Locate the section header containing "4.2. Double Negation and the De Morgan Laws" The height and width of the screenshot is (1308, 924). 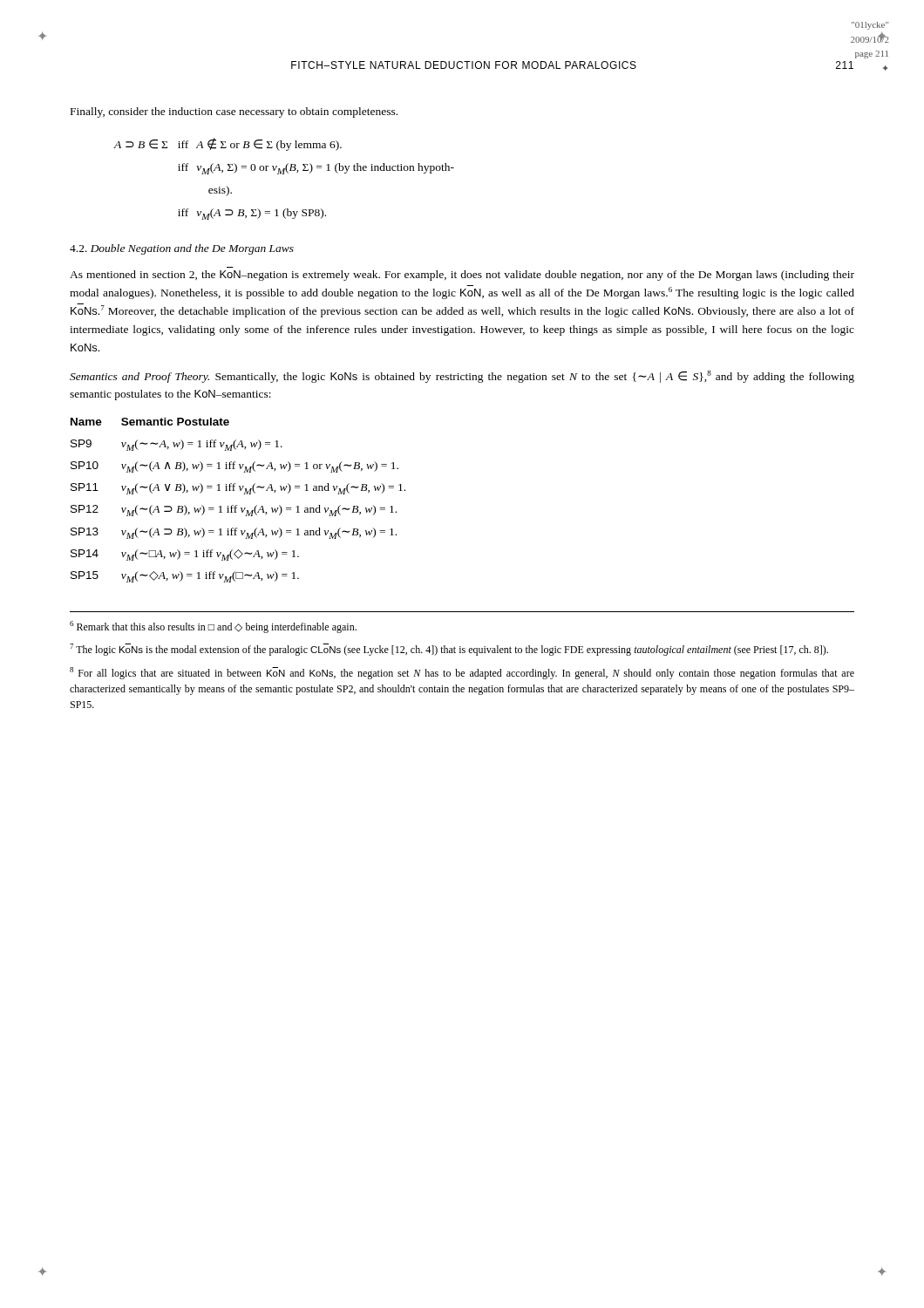click(x=182, y=248)
